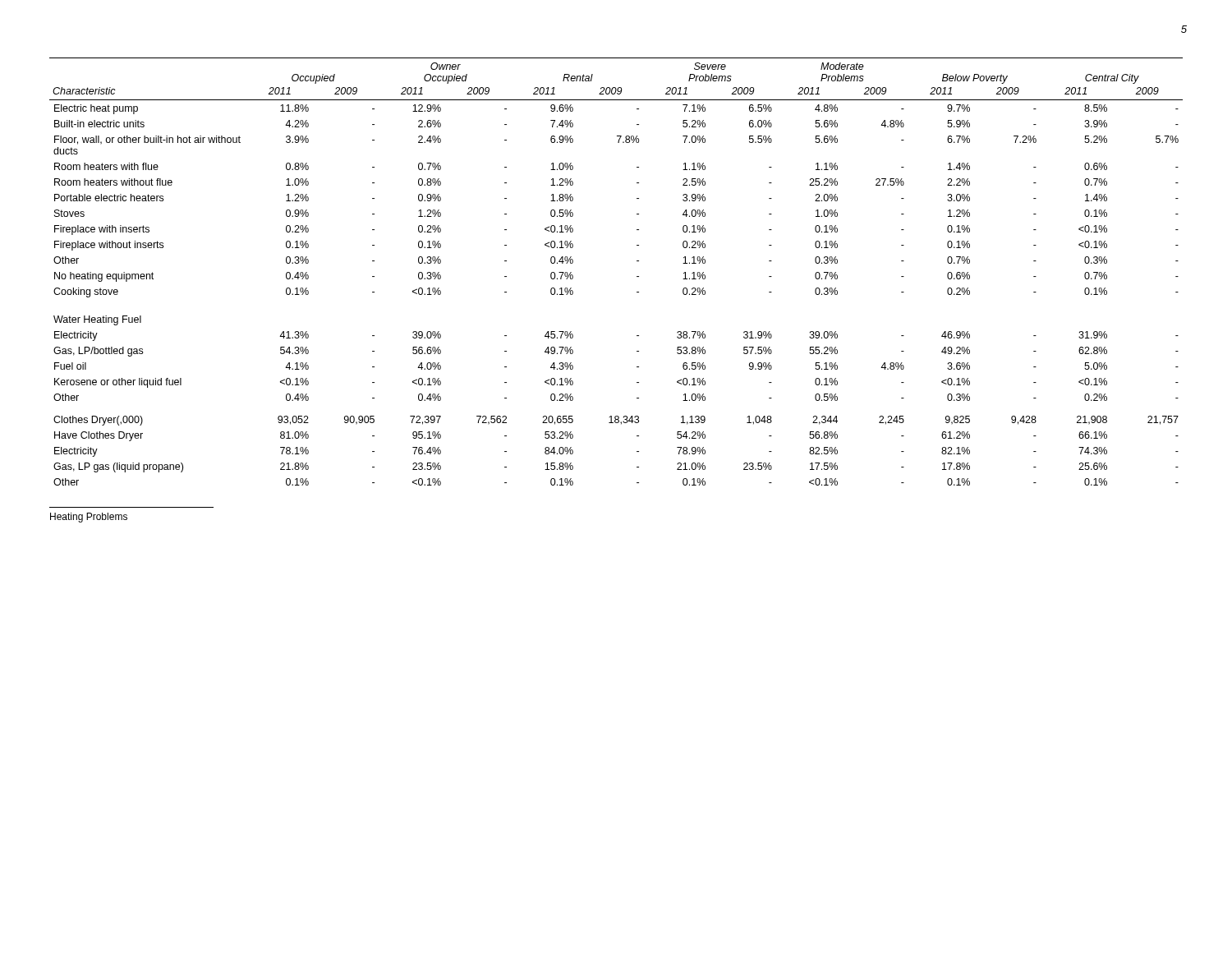This screenshot has width=1232, height=953.
Task: Point to the text starting "Heating Problems"
Action: 89,518
